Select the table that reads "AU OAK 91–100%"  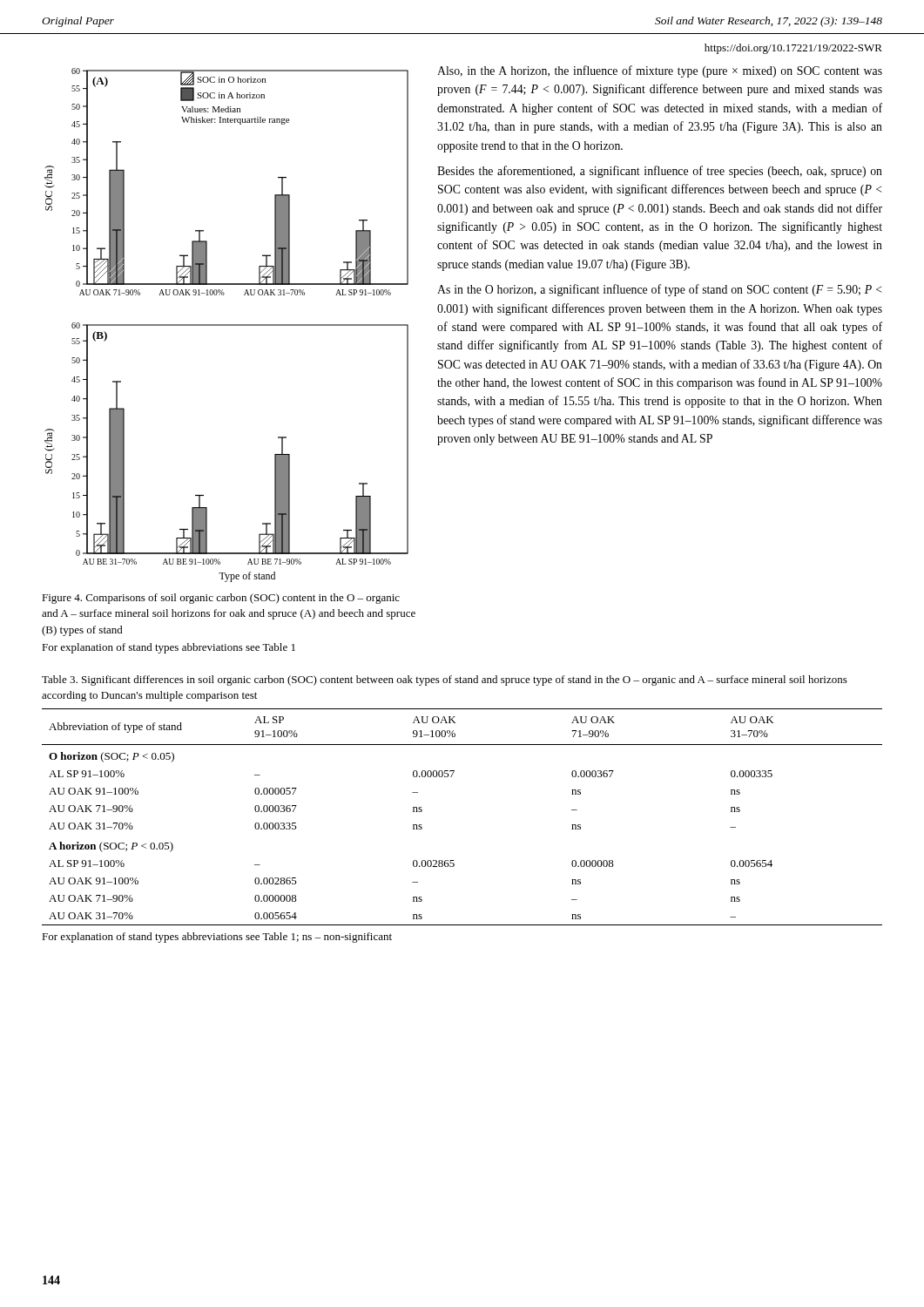click(x=462, y=817)
